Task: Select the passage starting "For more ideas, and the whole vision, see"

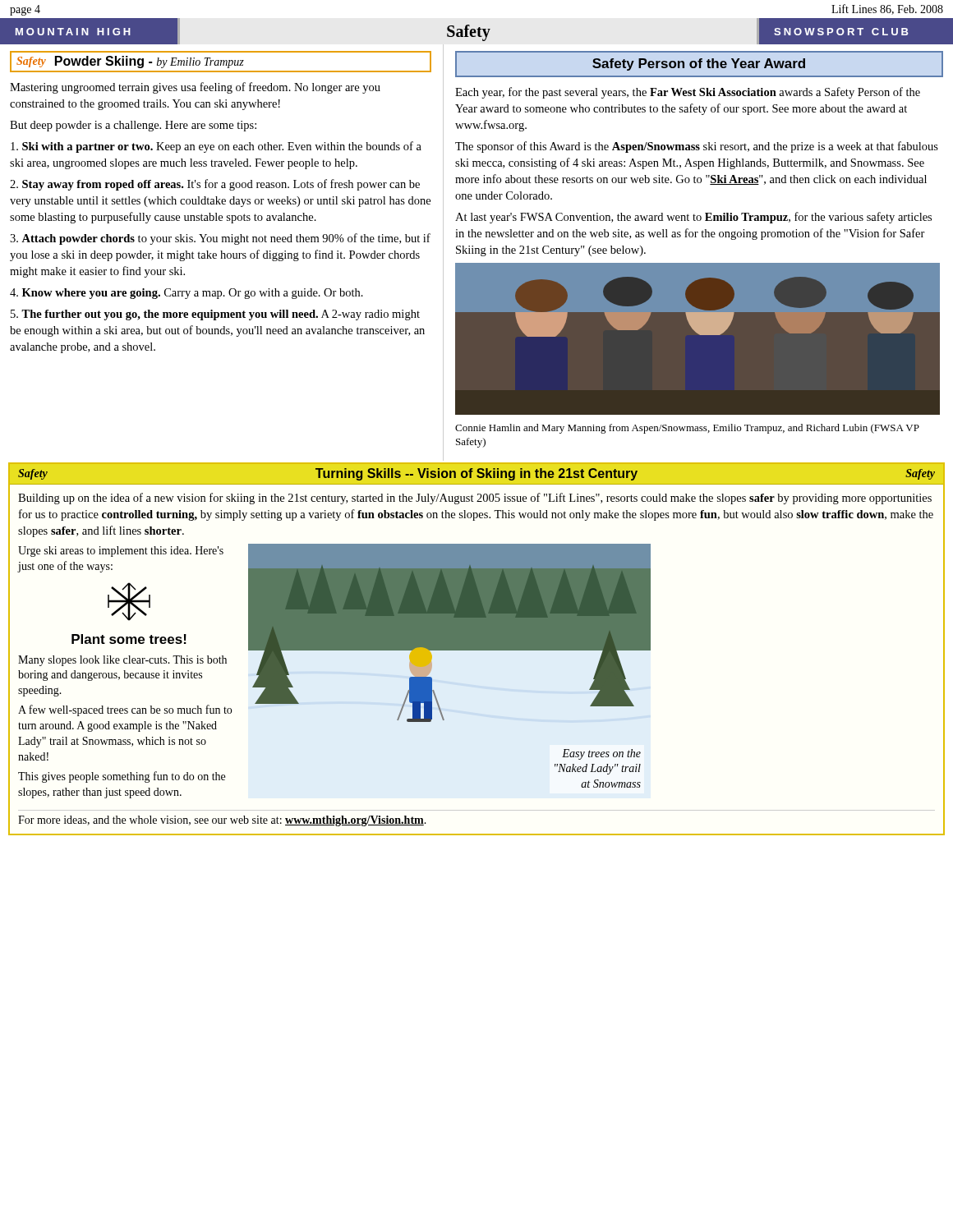Action: tap(222, 820)
